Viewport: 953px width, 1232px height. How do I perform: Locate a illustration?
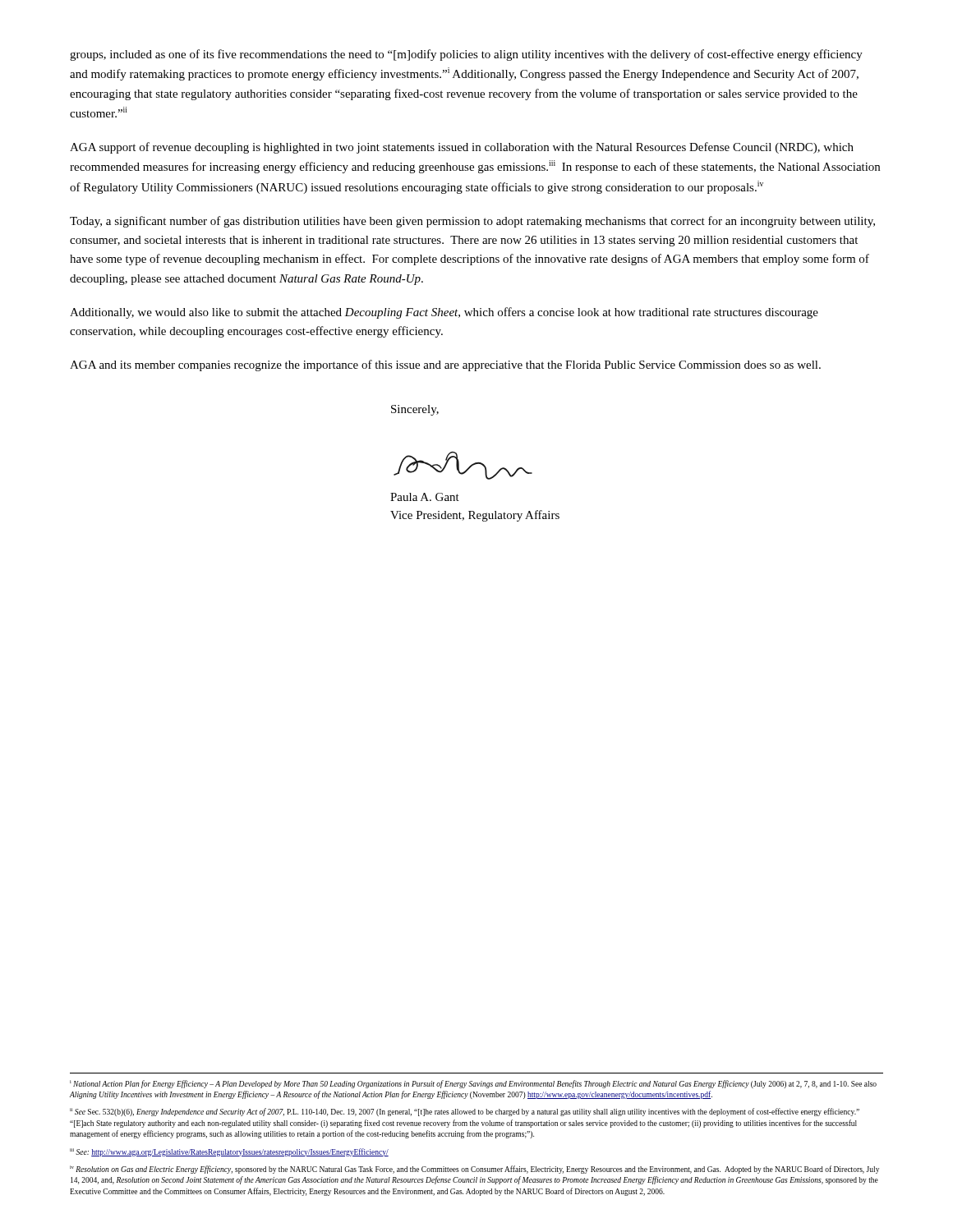pyautogui.click(x=637, y=456)
